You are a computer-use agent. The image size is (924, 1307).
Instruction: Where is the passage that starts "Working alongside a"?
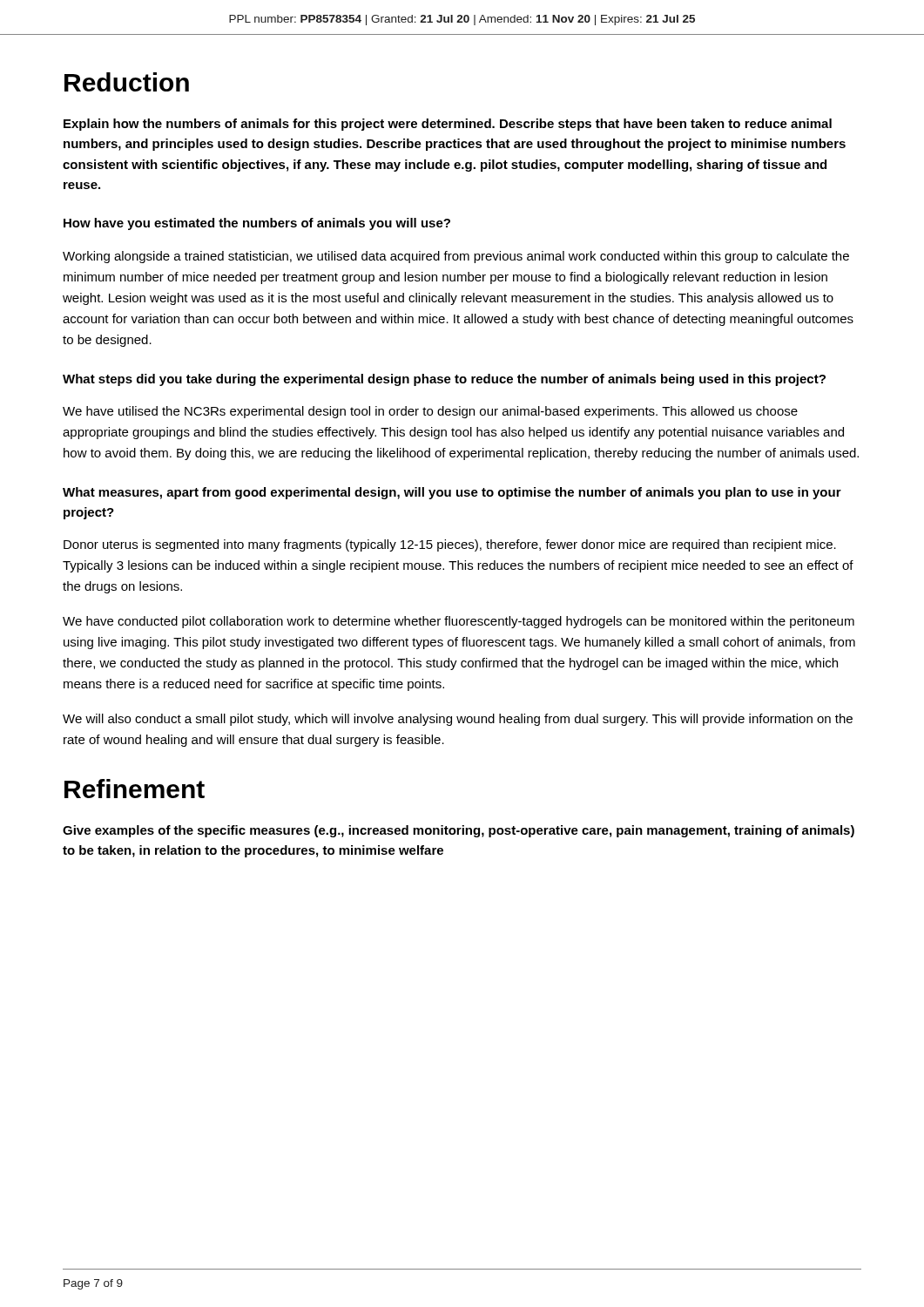(458, 297)
